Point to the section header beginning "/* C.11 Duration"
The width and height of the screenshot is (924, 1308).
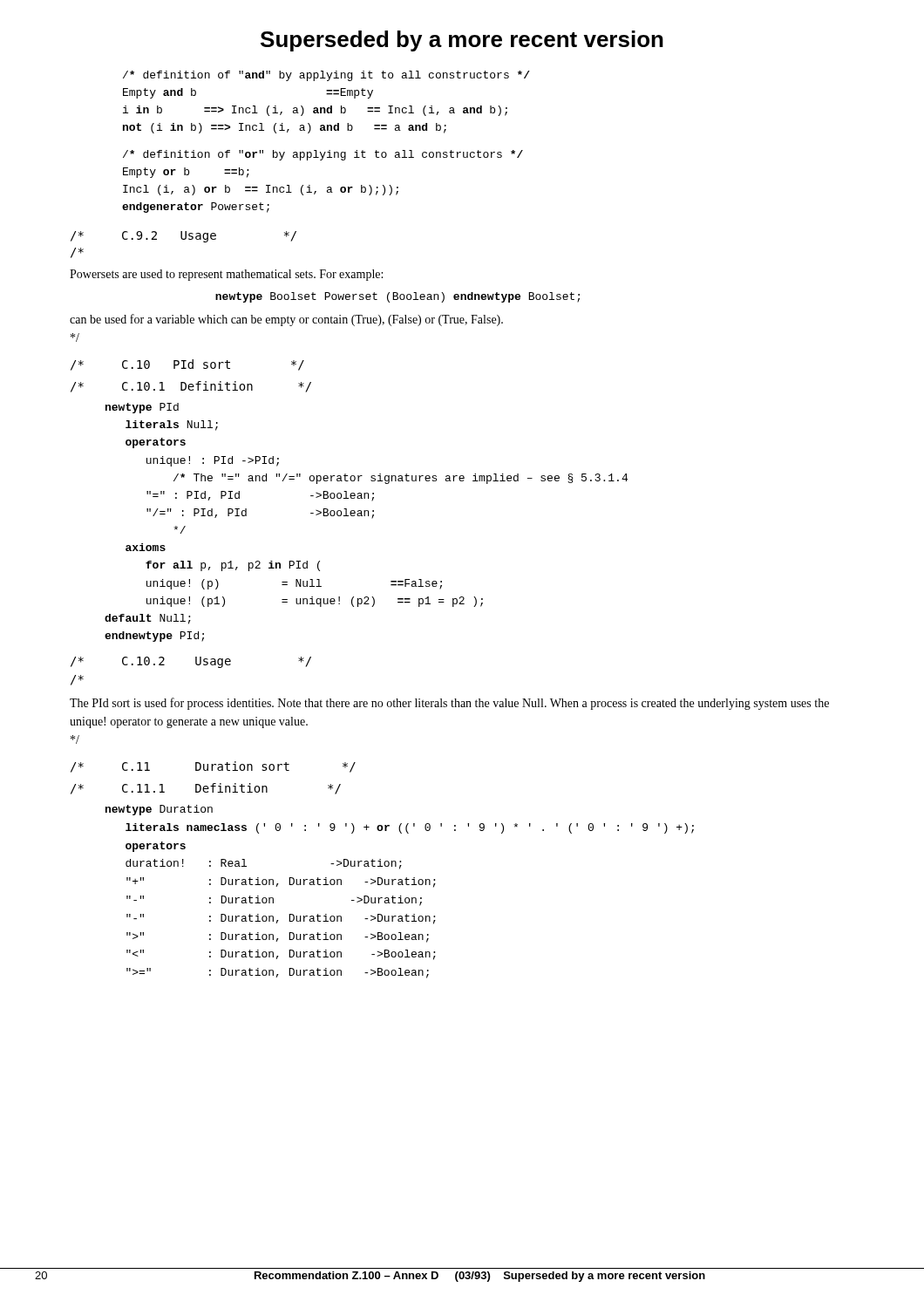coord(213,767)
